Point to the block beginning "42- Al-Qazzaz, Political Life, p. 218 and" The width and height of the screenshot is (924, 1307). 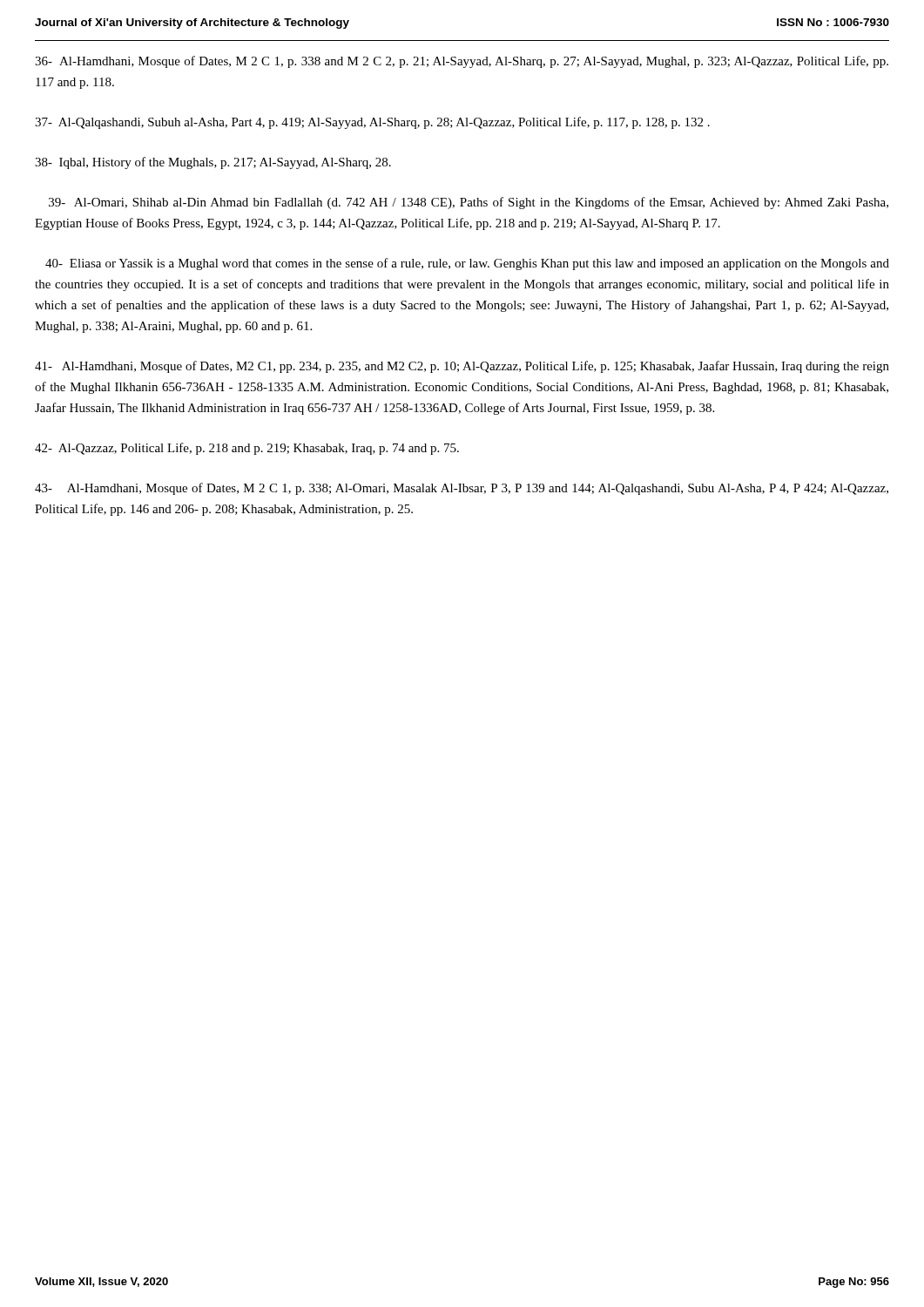(247, 448)
